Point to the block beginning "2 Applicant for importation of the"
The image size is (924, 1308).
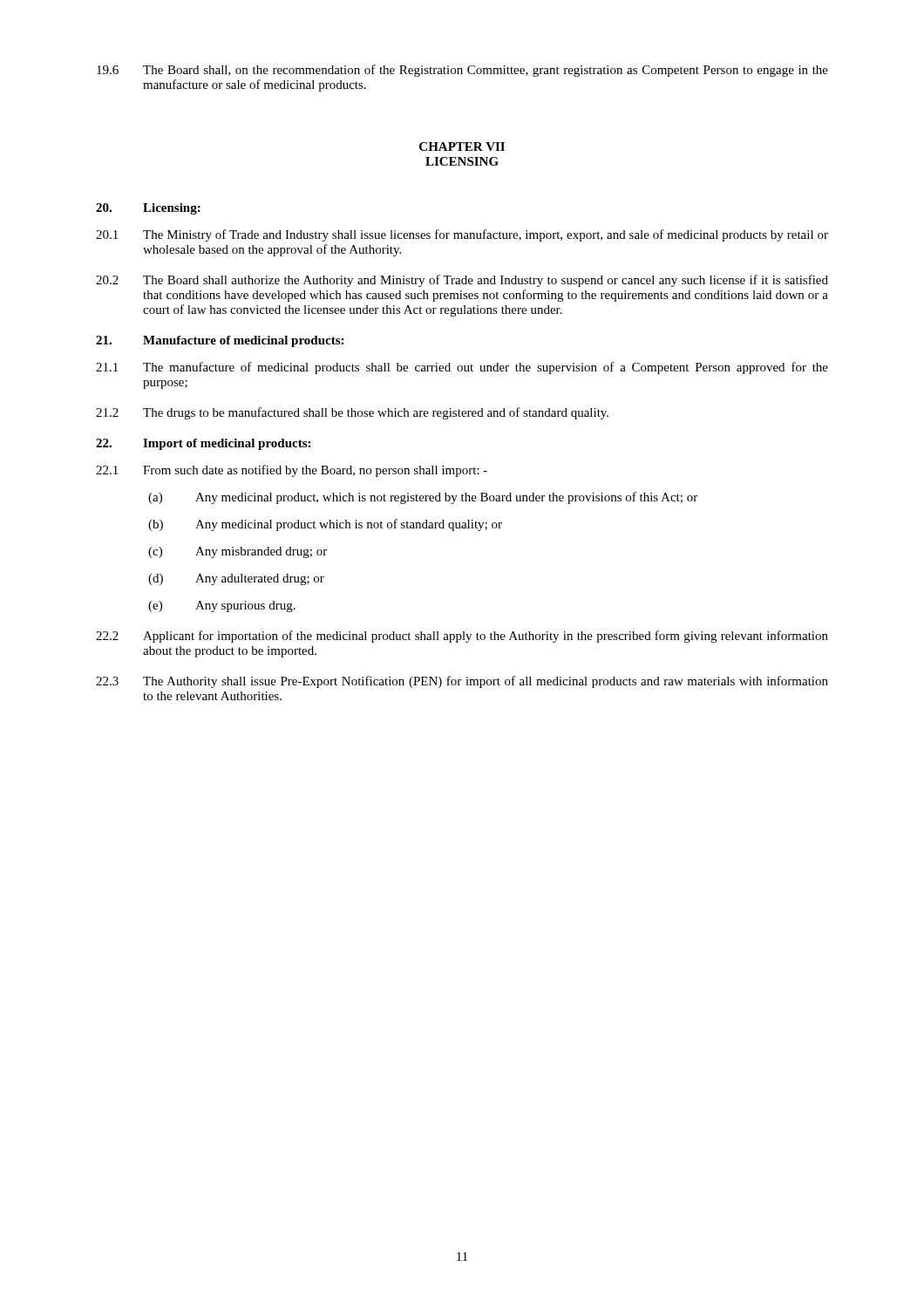[x=462, y=644]
